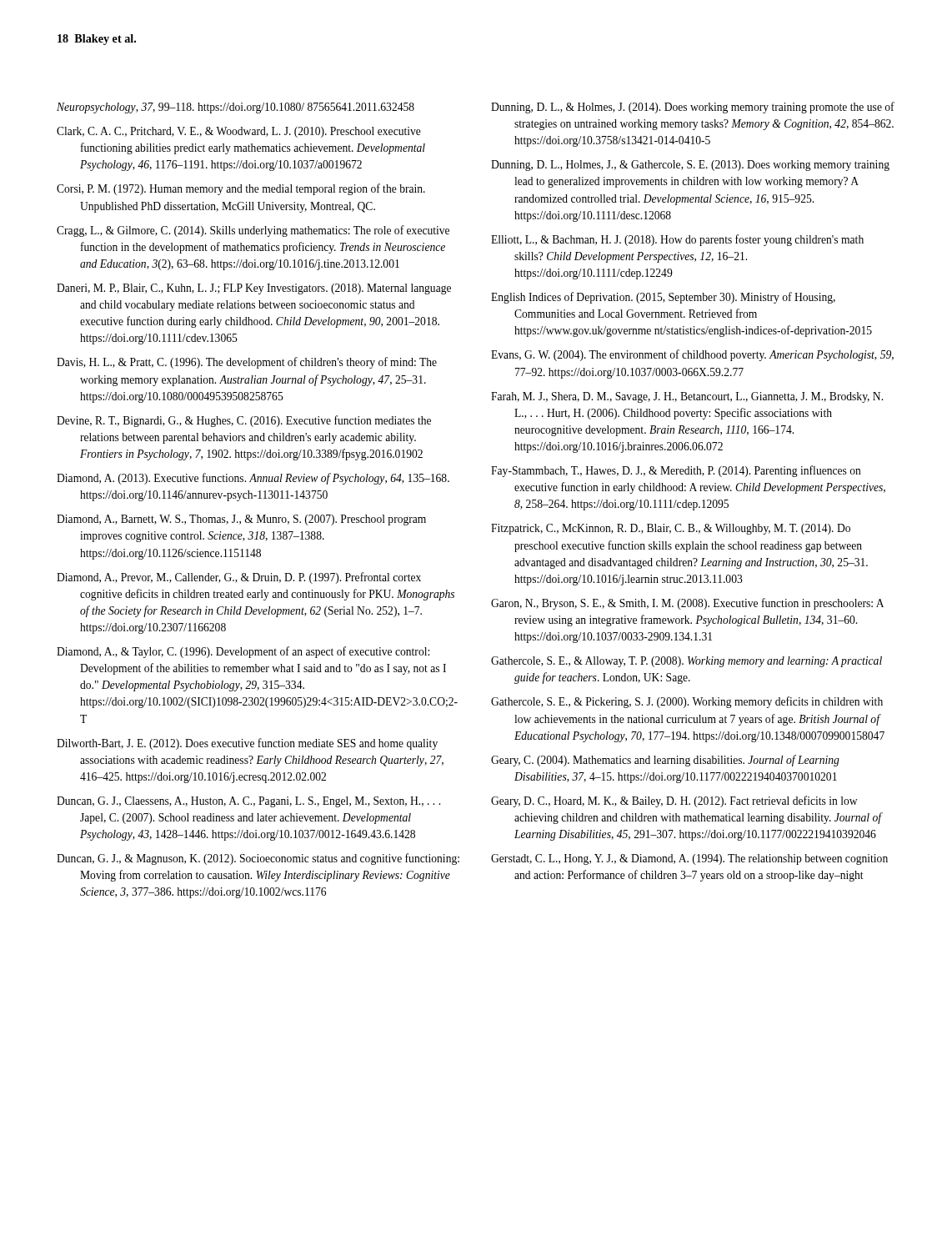Locate the block of text that opens with "Geary, C. (2004)."

(665, 768)
